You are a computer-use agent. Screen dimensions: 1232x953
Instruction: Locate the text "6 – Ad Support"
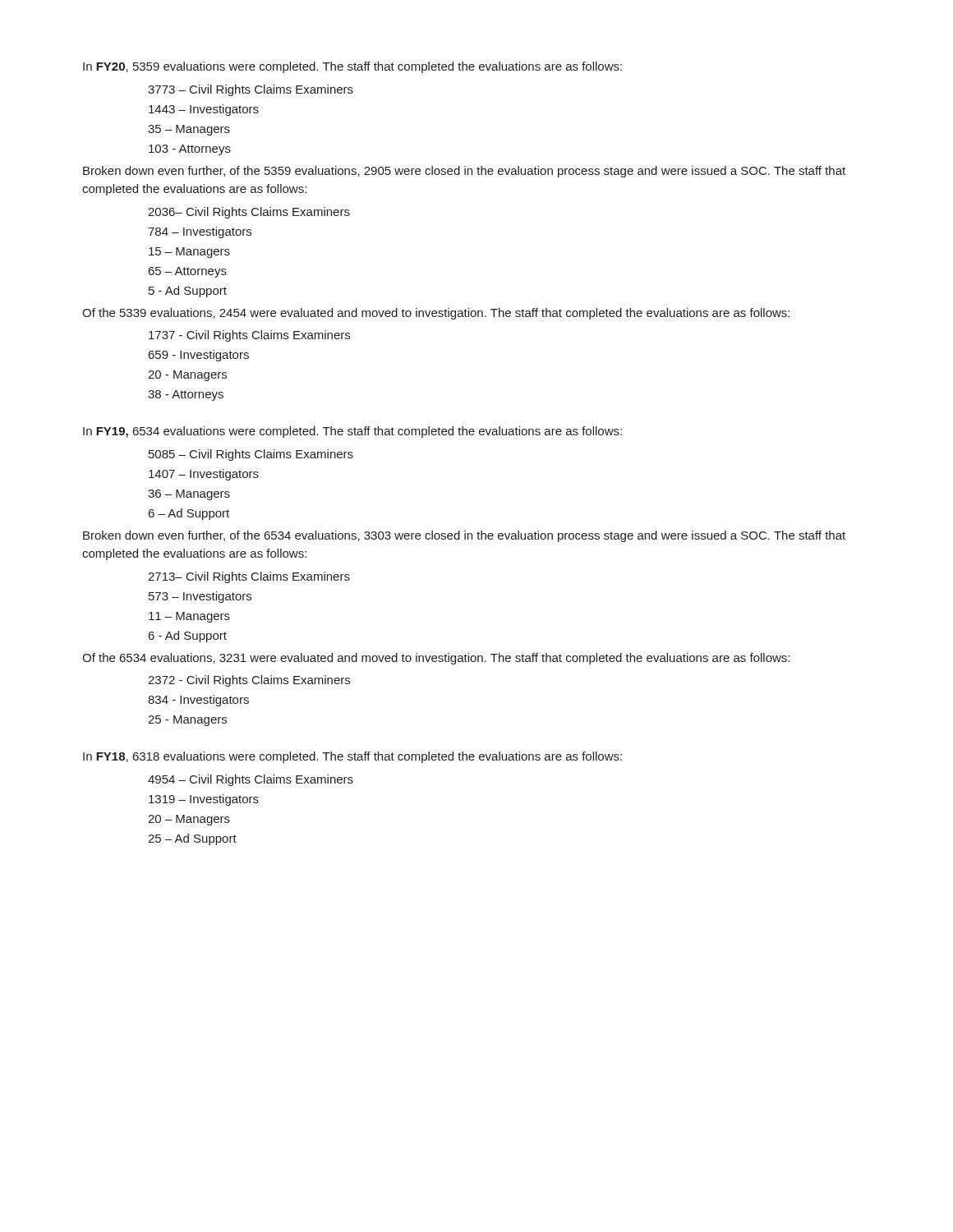(x=189, y=513)
